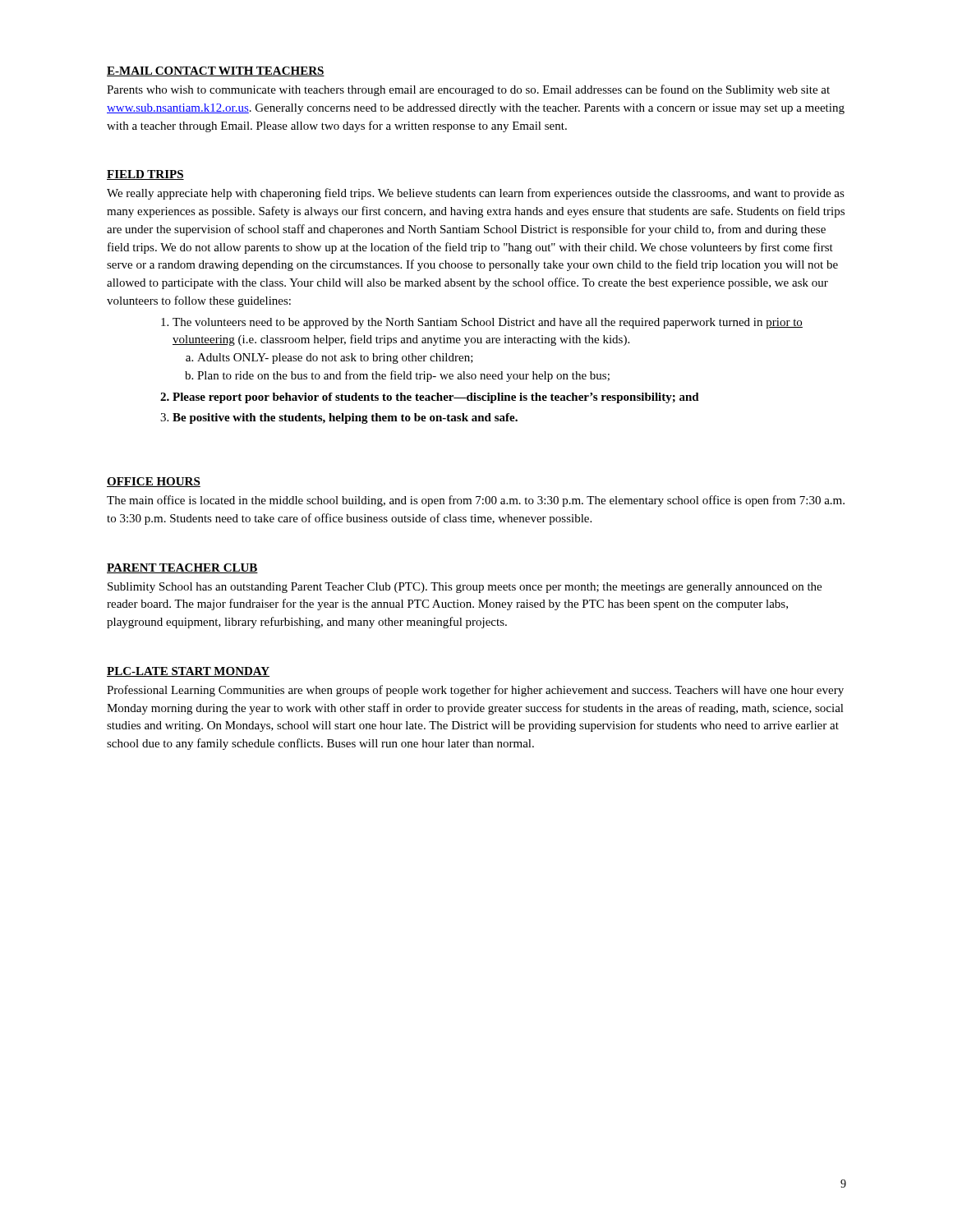
Task: Locate the text block that reads "Professional Learning Communities are when groups of people"
Action: (475, 717)
